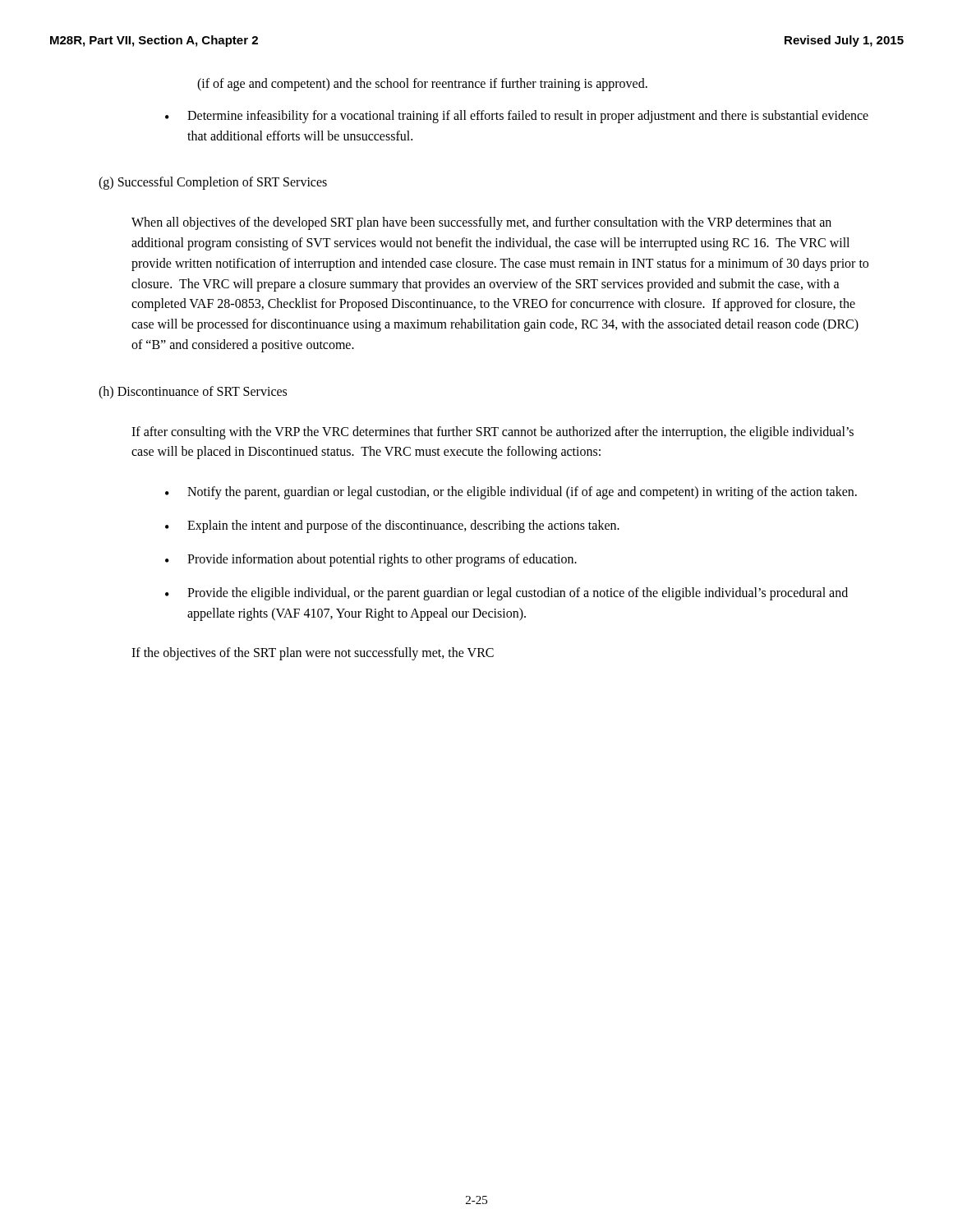Locate the list item with the text "• Determine infeasibility for"

[x=518, y=126]
